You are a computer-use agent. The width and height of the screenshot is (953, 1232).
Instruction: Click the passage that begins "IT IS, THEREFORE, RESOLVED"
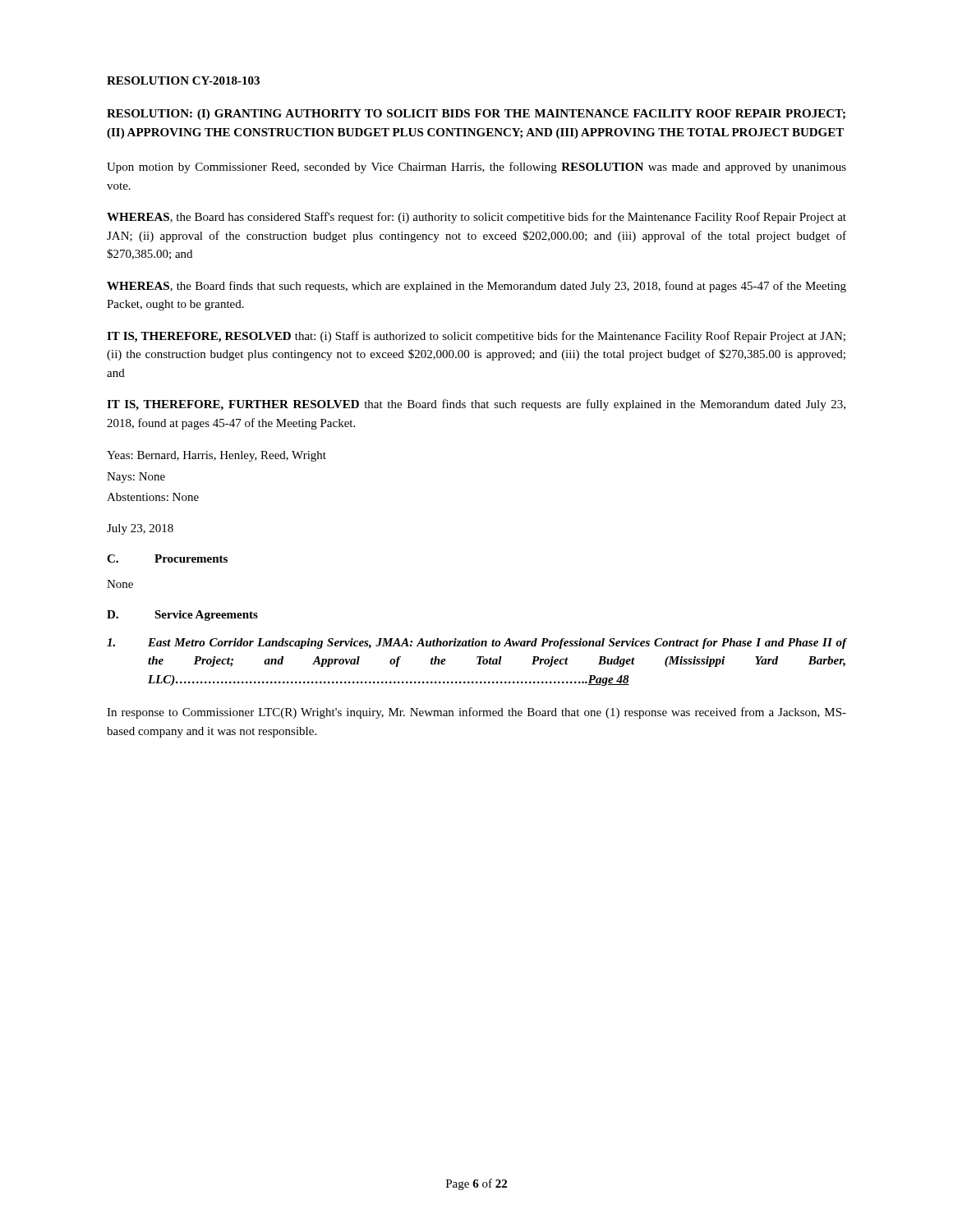[x=476, y=354]
